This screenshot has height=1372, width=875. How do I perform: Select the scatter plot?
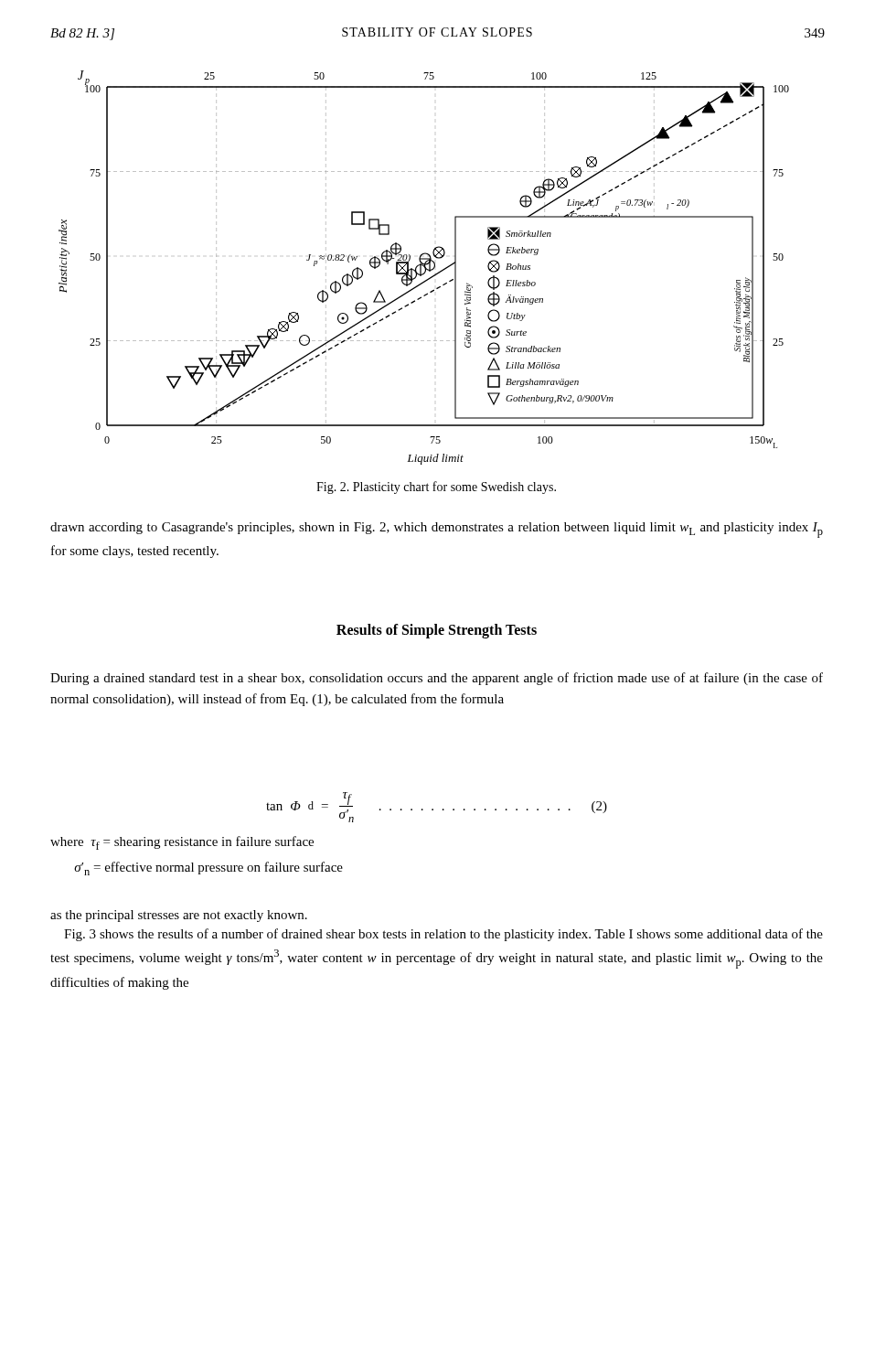[437, 265]
